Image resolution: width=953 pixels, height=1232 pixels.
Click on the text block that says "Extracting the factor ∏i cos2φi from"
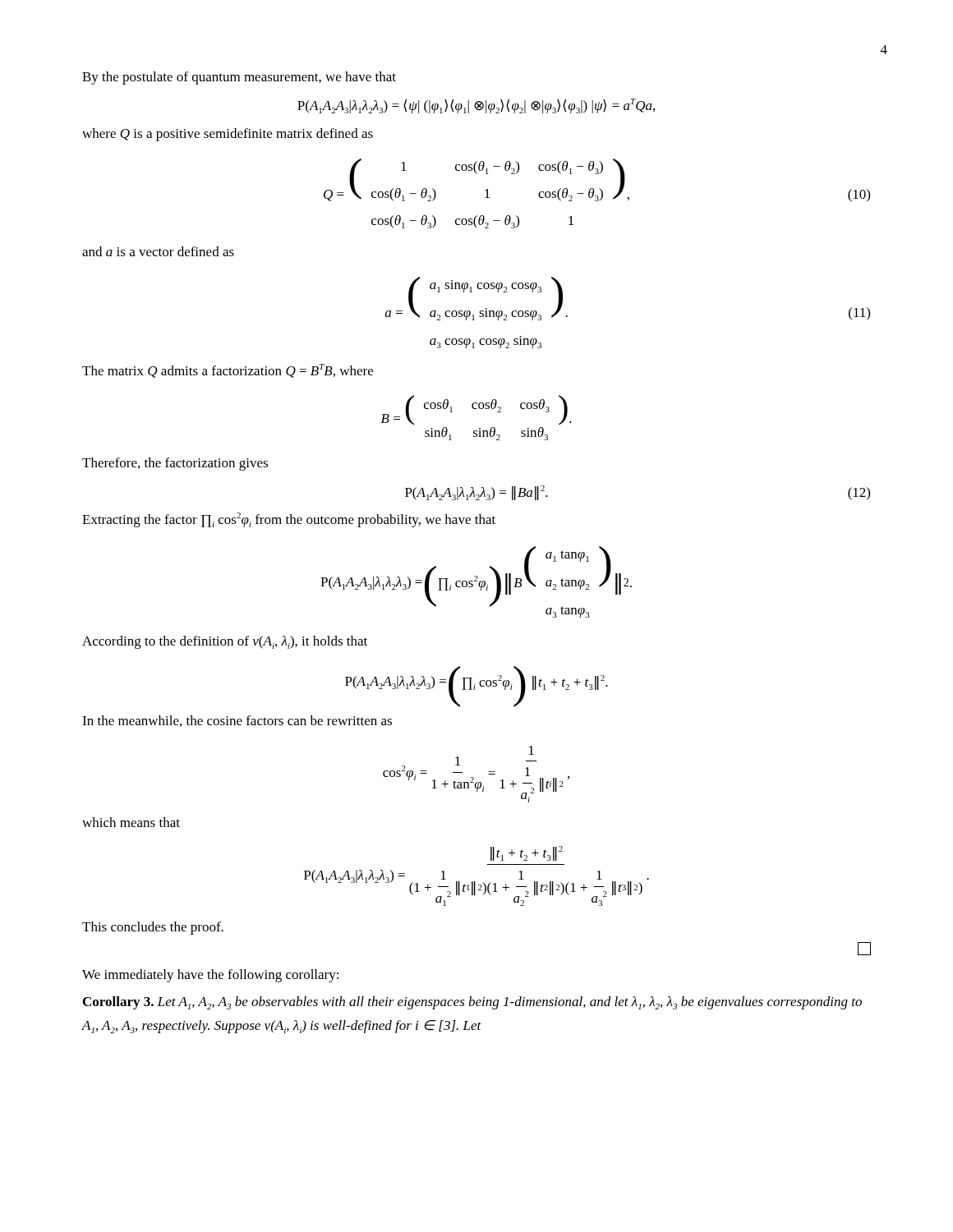pos(289,520)
